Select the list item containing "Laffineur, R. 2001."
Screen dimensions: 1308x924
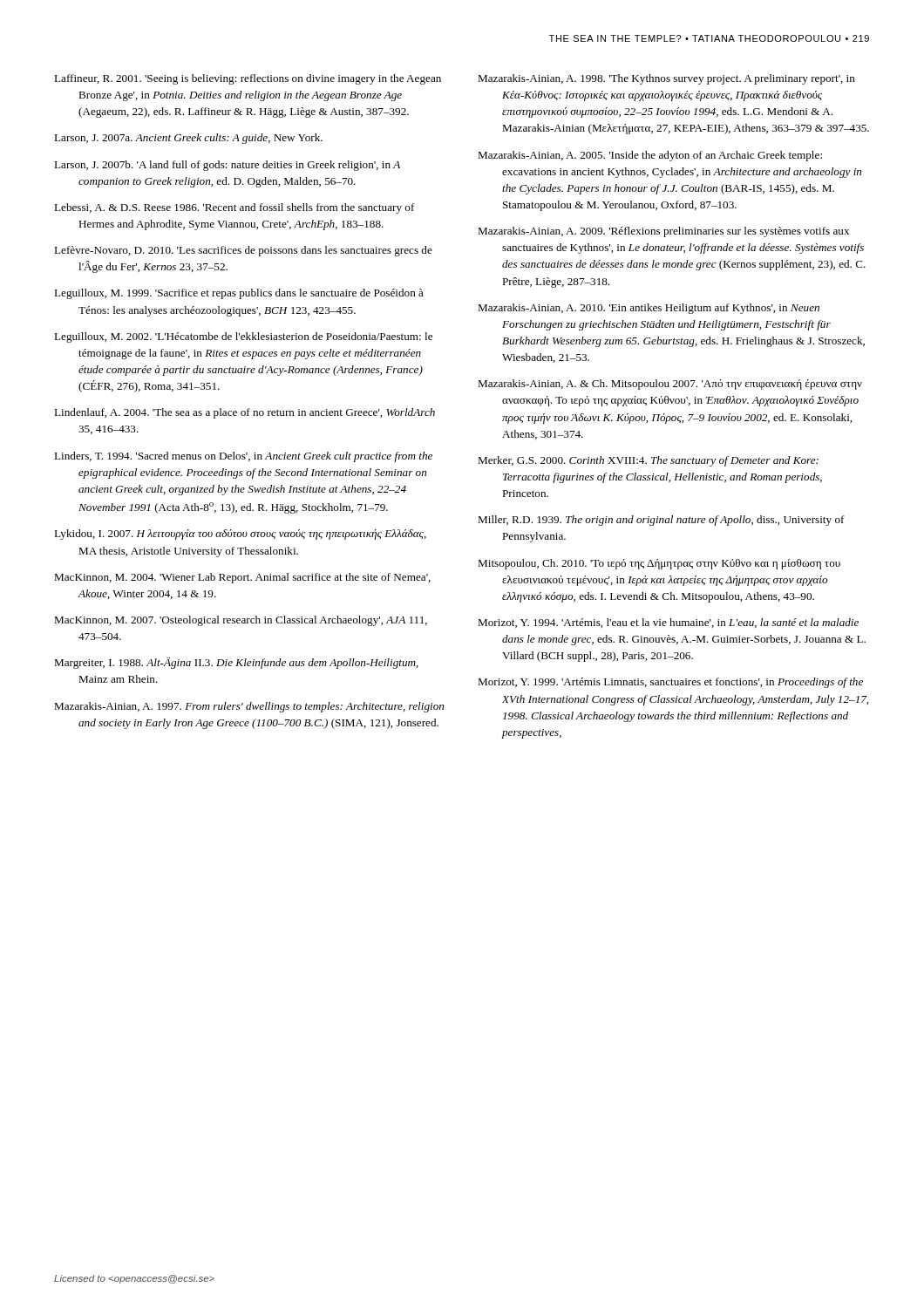(248, 95)
